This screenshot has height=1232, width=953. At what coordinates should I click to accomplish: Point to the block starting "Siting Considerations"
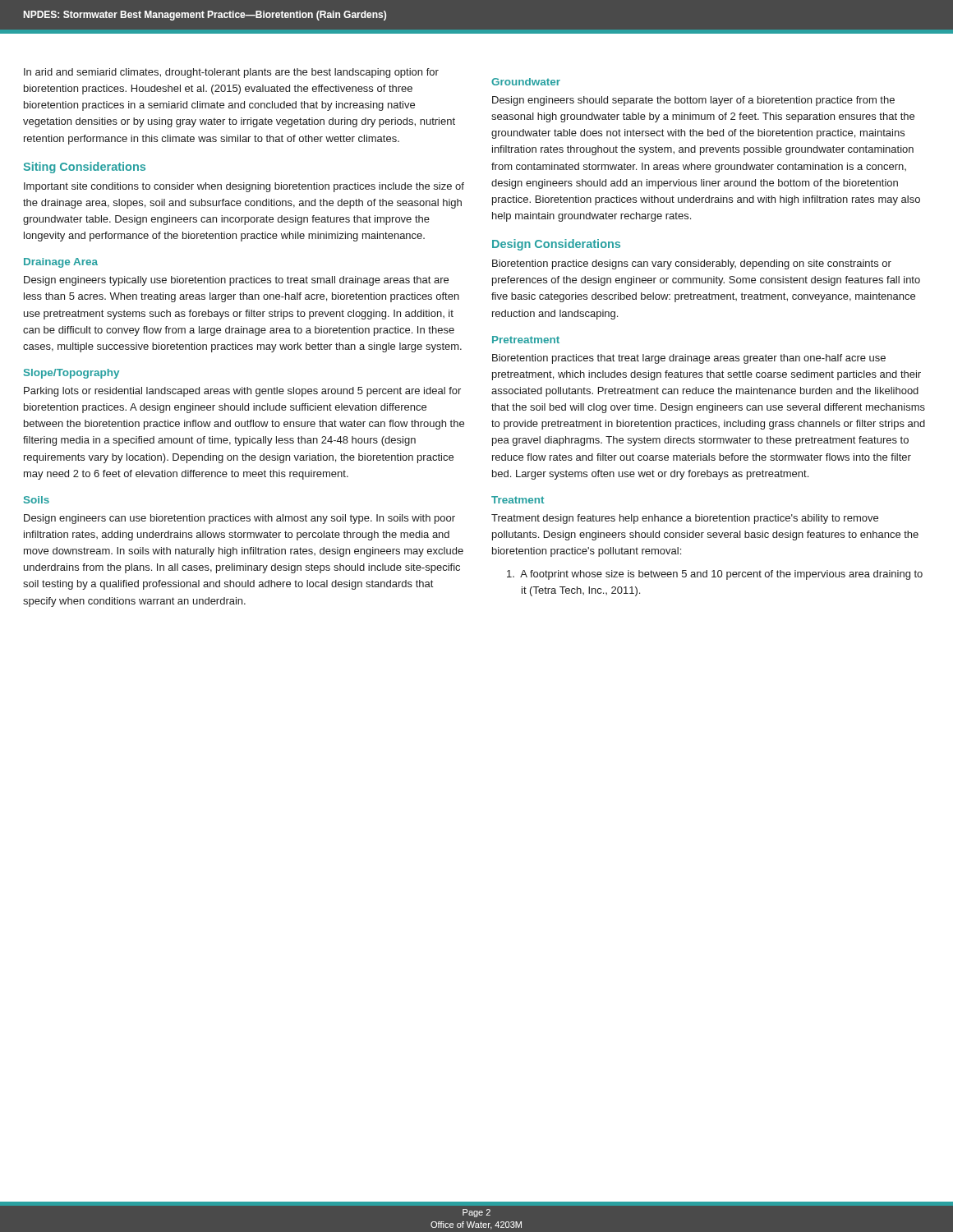85,167
